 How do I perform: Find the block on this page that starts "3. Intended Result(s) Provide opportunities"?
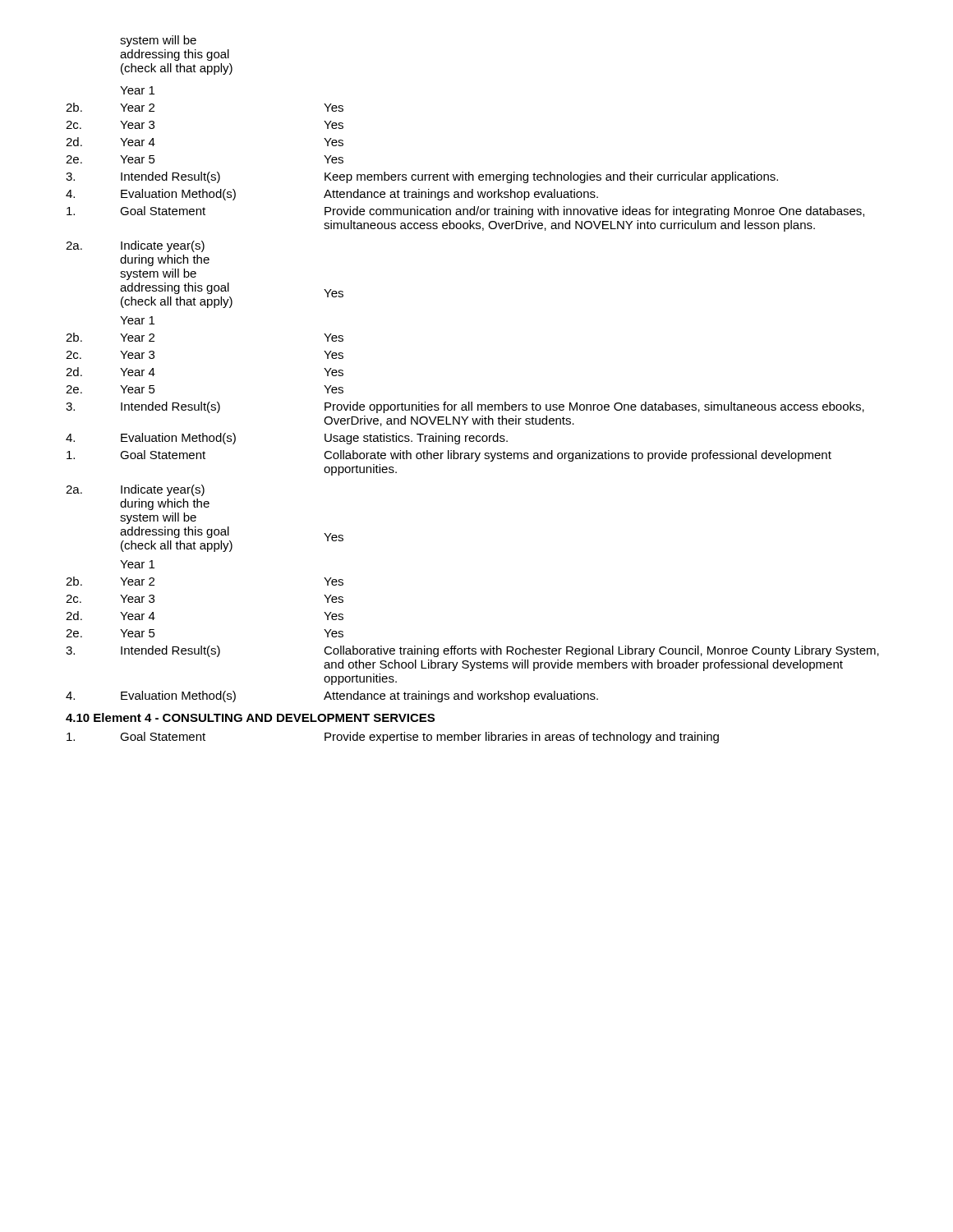click(476, 413)
